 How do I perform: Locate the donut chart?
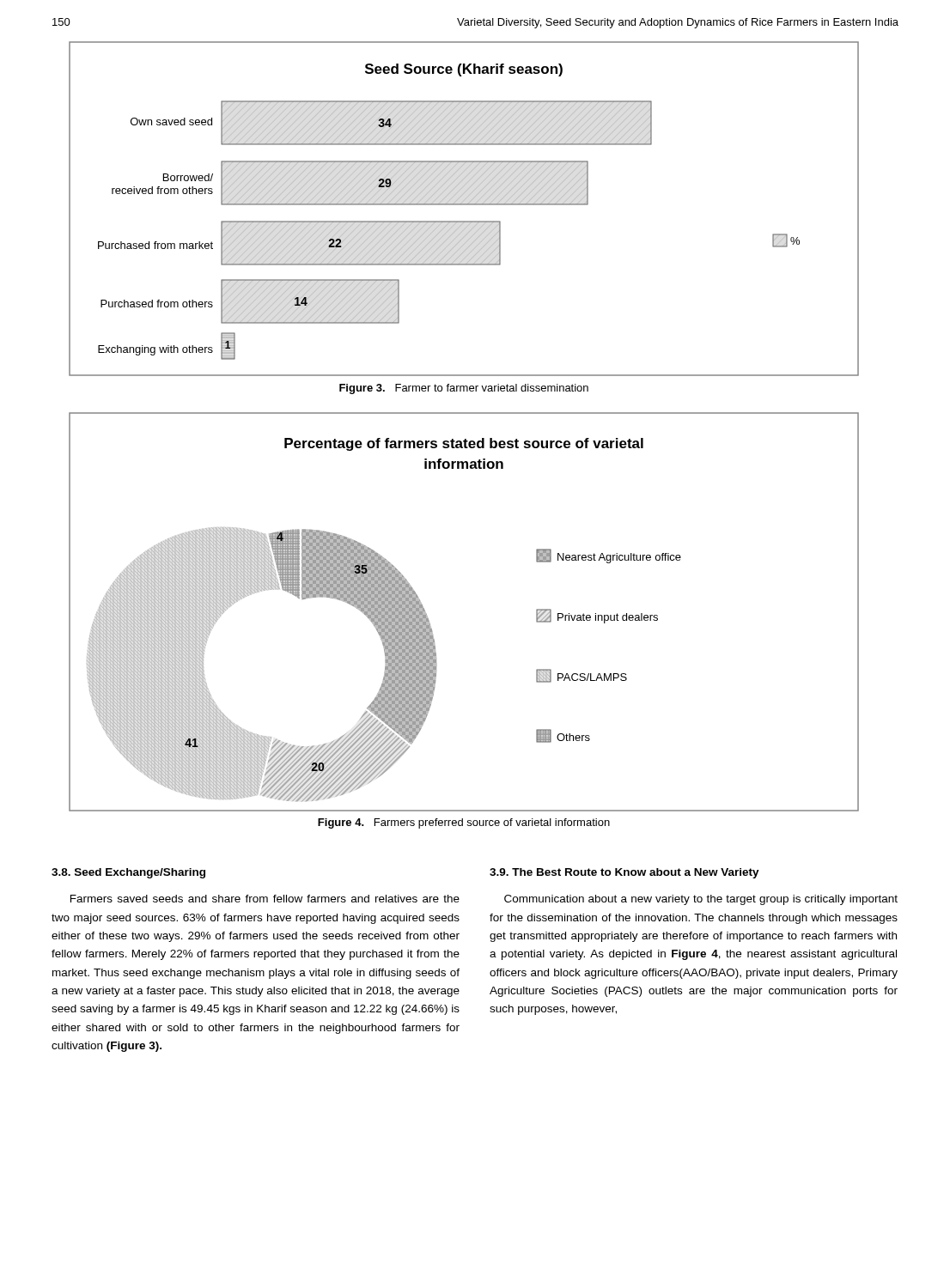coord(464,613)
